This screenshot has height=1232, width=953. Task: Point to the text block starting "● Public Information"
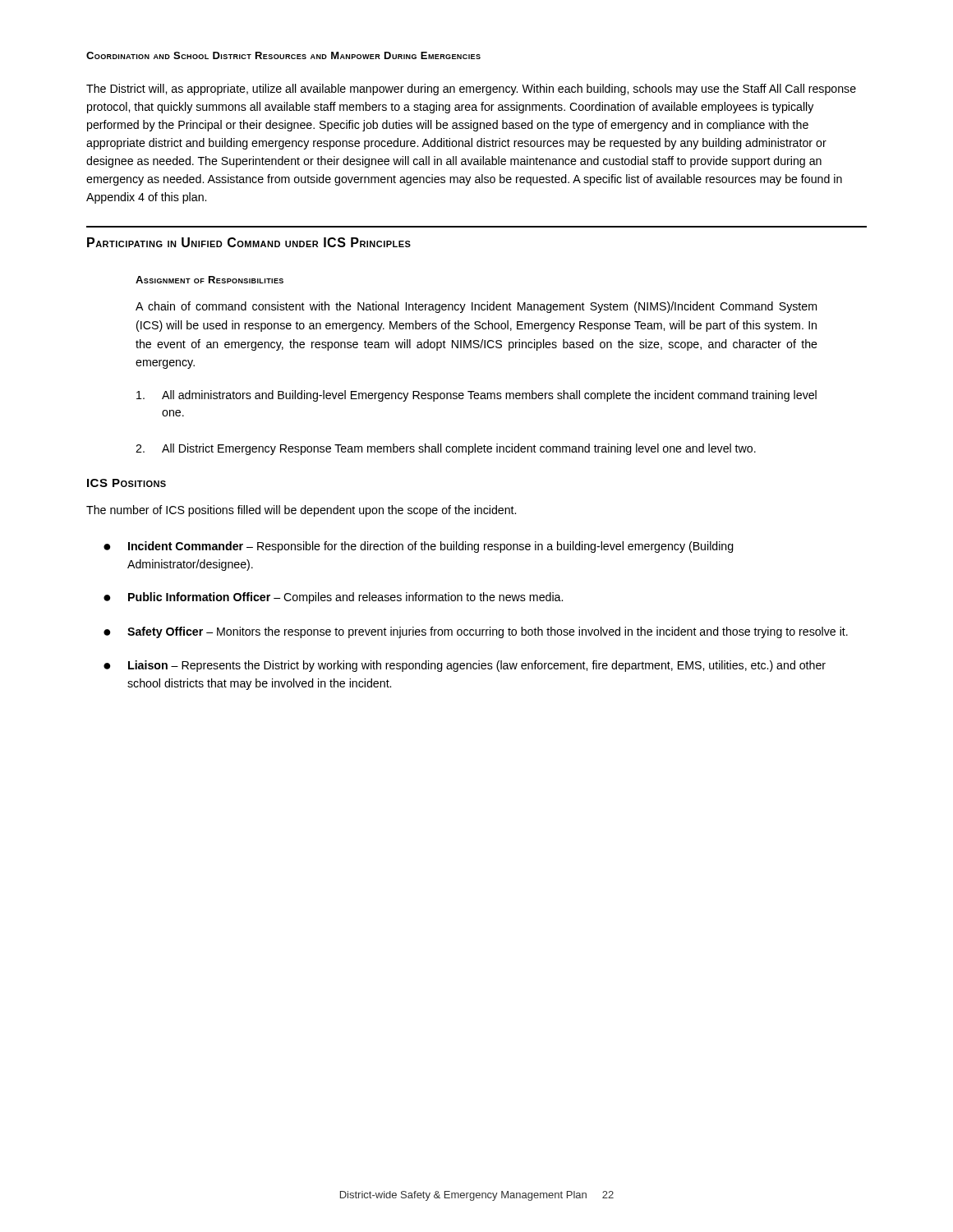pyautogui.click(x=476, y=598)
